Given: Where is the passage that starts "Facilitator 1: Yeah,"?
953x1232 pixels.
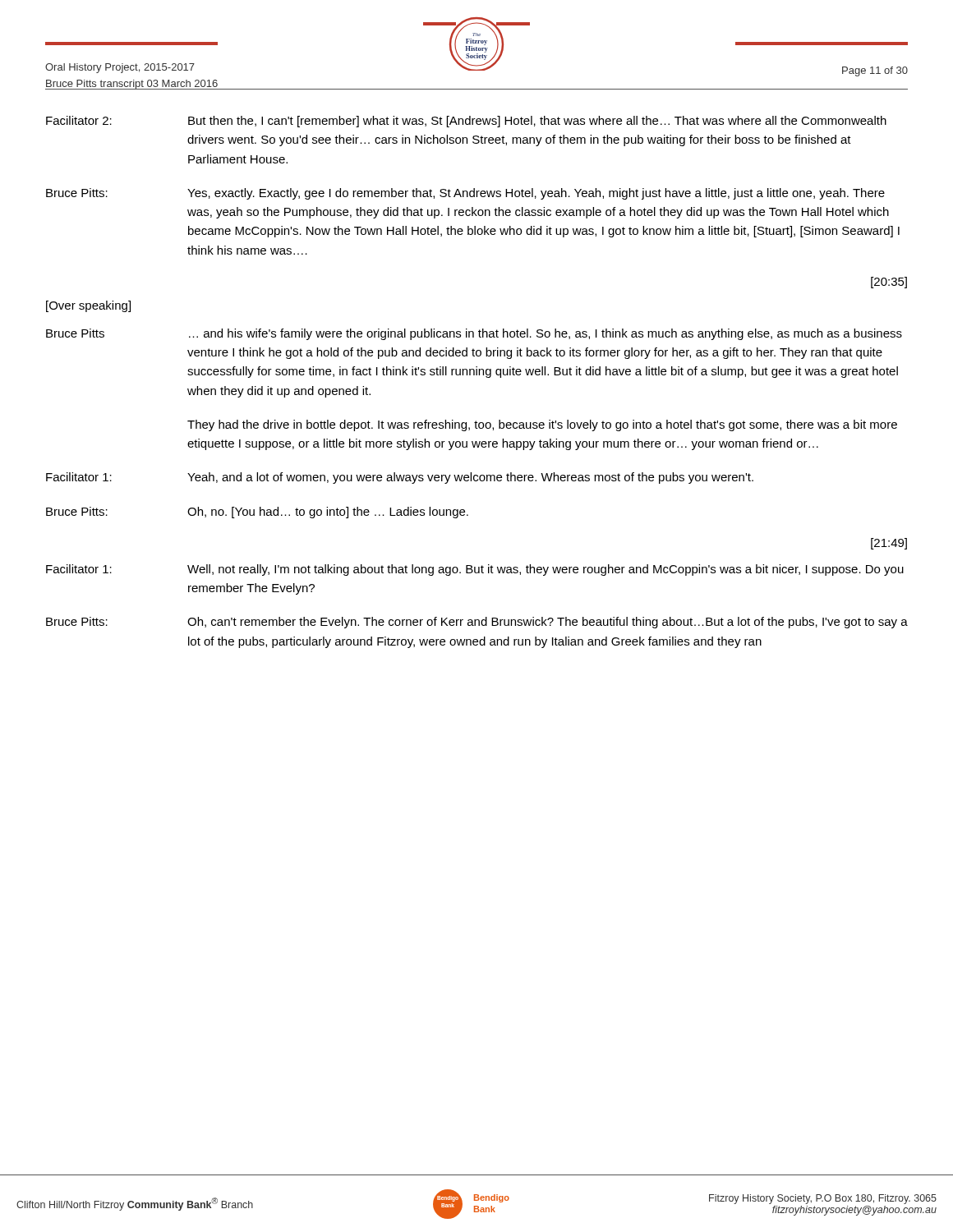Looking at the screenshot, I should pos(476,477).
